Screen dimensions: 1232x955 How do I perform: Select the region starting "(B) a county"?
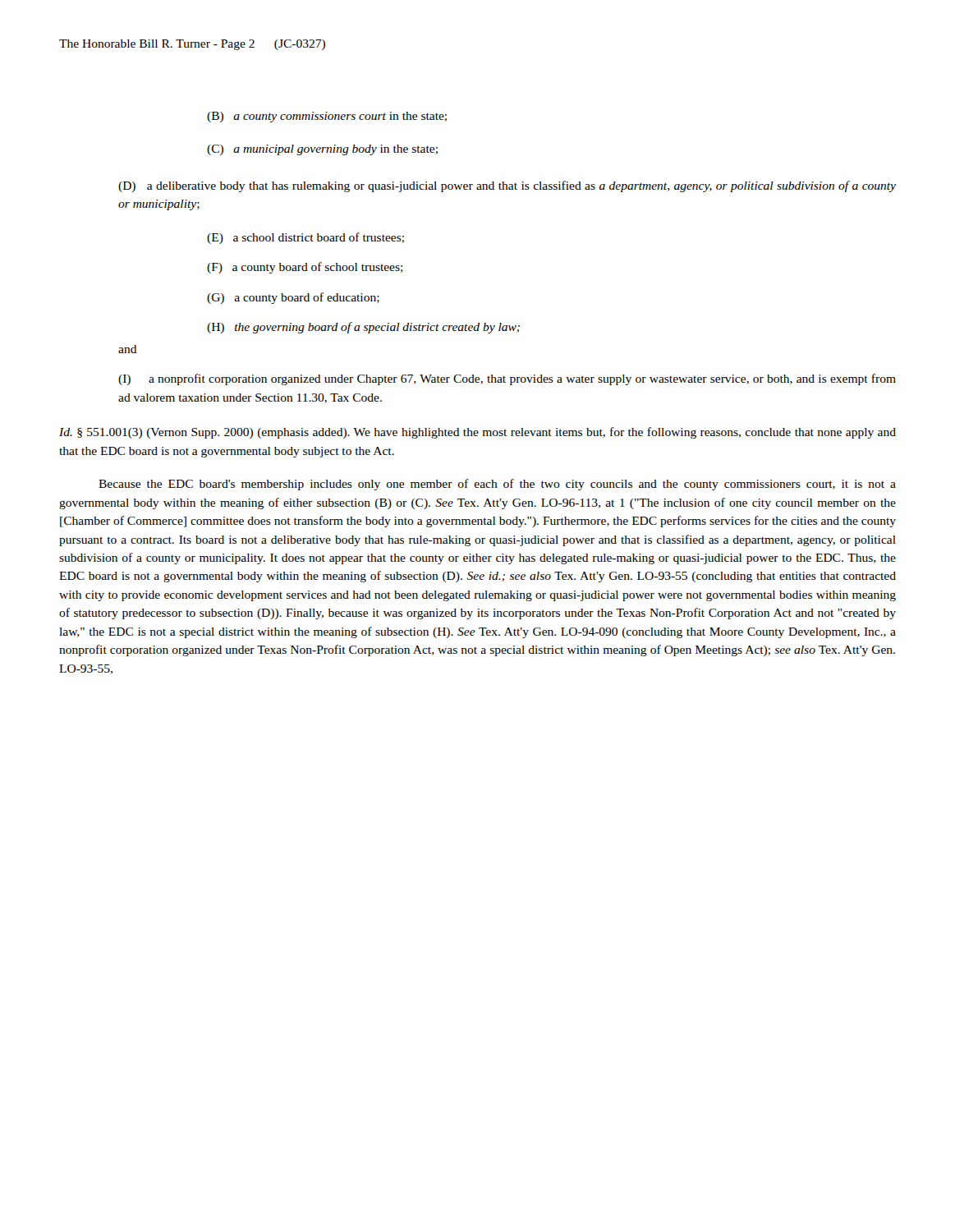coord(327,115)
